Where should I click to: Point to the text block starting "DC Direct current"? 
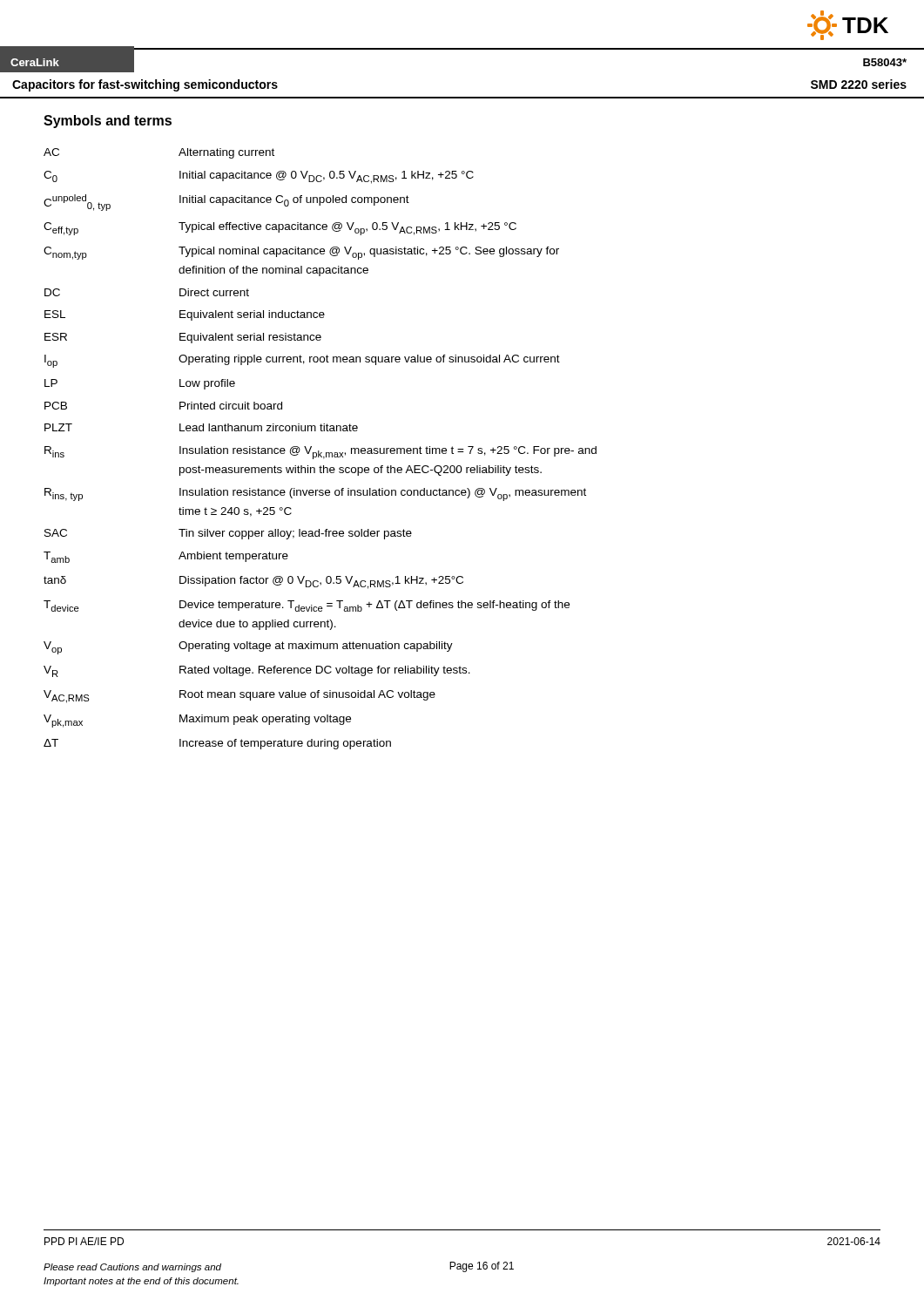54,291
